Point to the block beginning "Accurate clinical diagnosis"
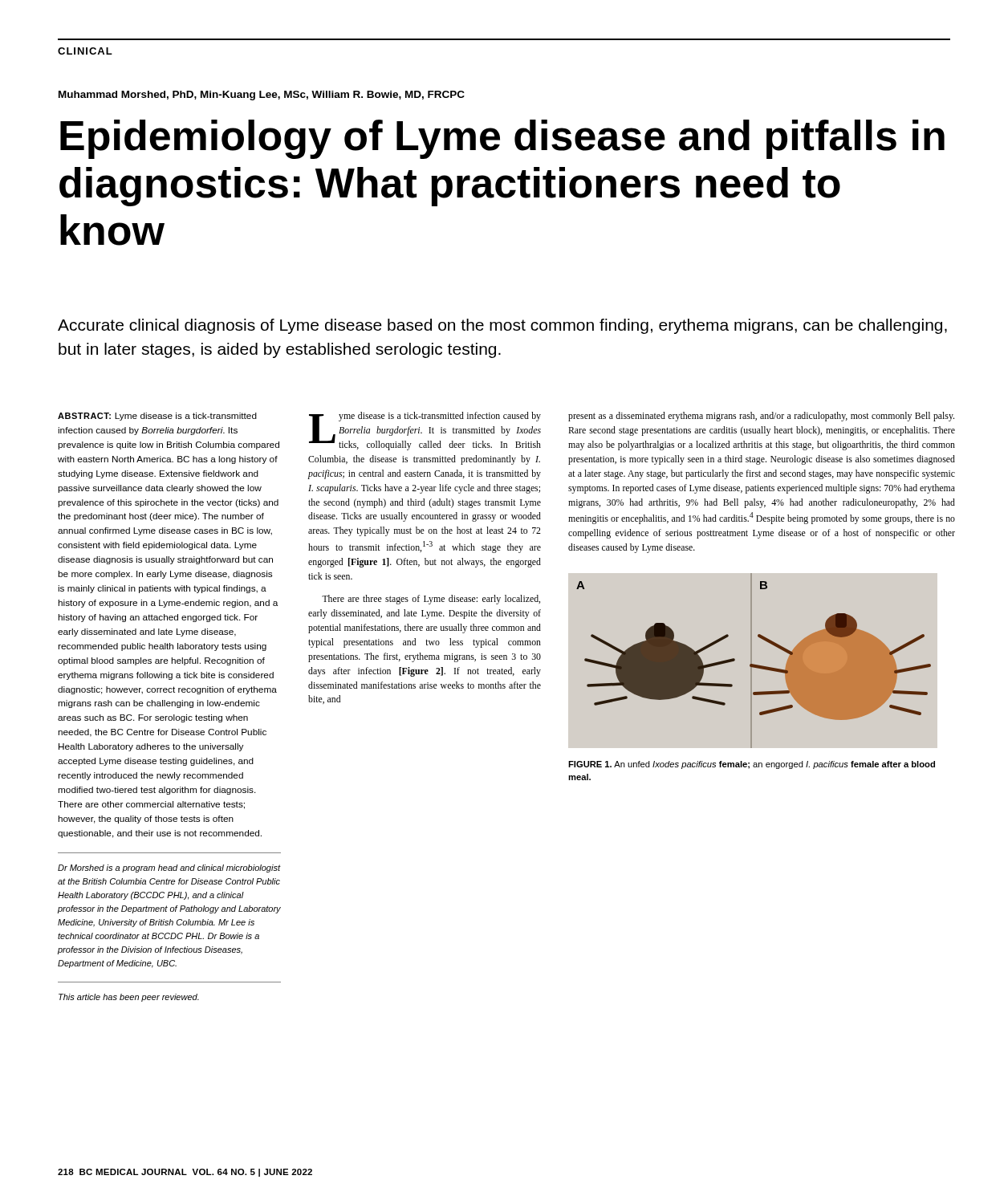This screenshot has height=1204, width=1008. tap(503, 337)
